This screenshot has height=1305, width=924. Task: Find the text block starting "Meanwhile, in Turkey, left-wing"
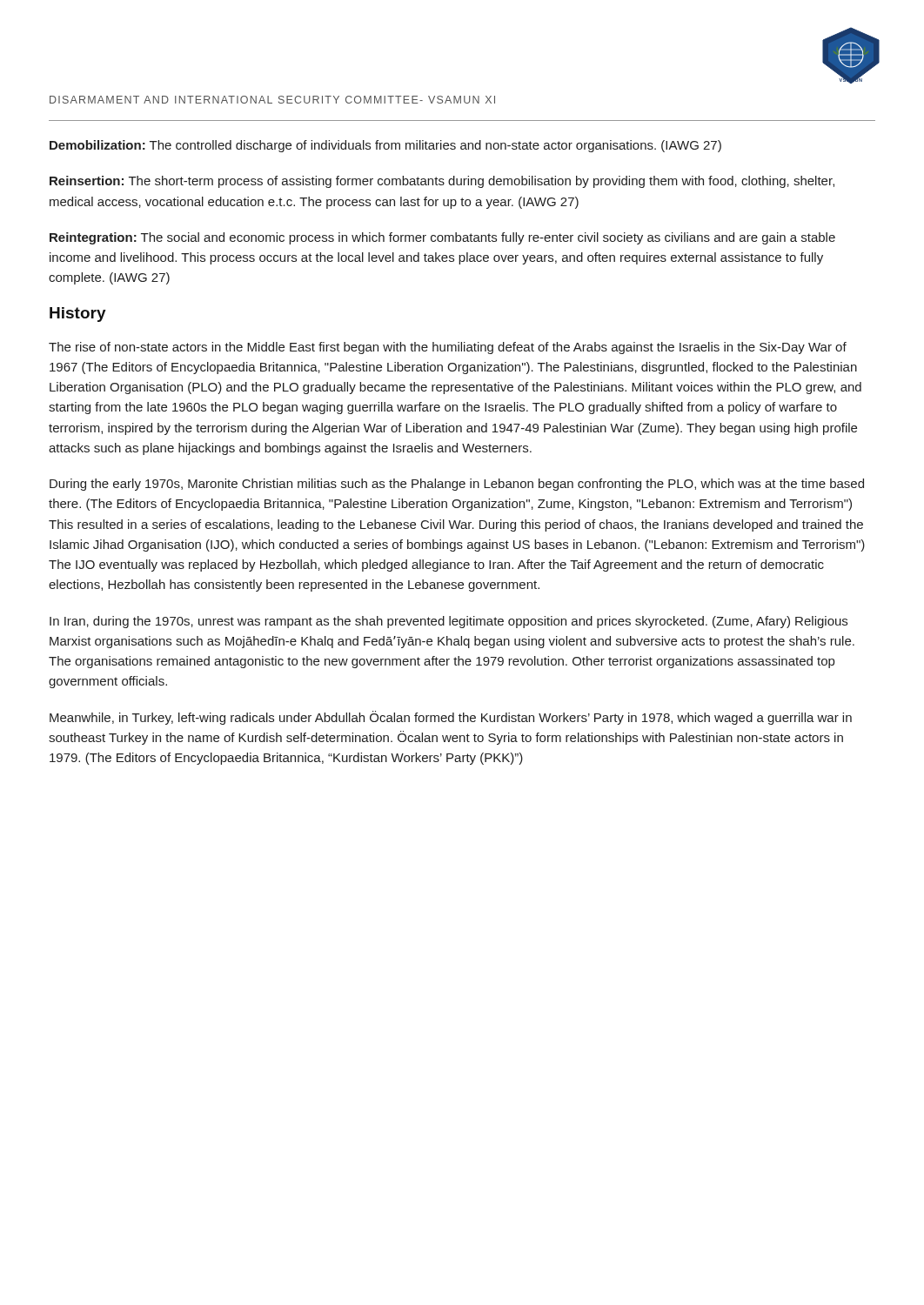(450, 737)
